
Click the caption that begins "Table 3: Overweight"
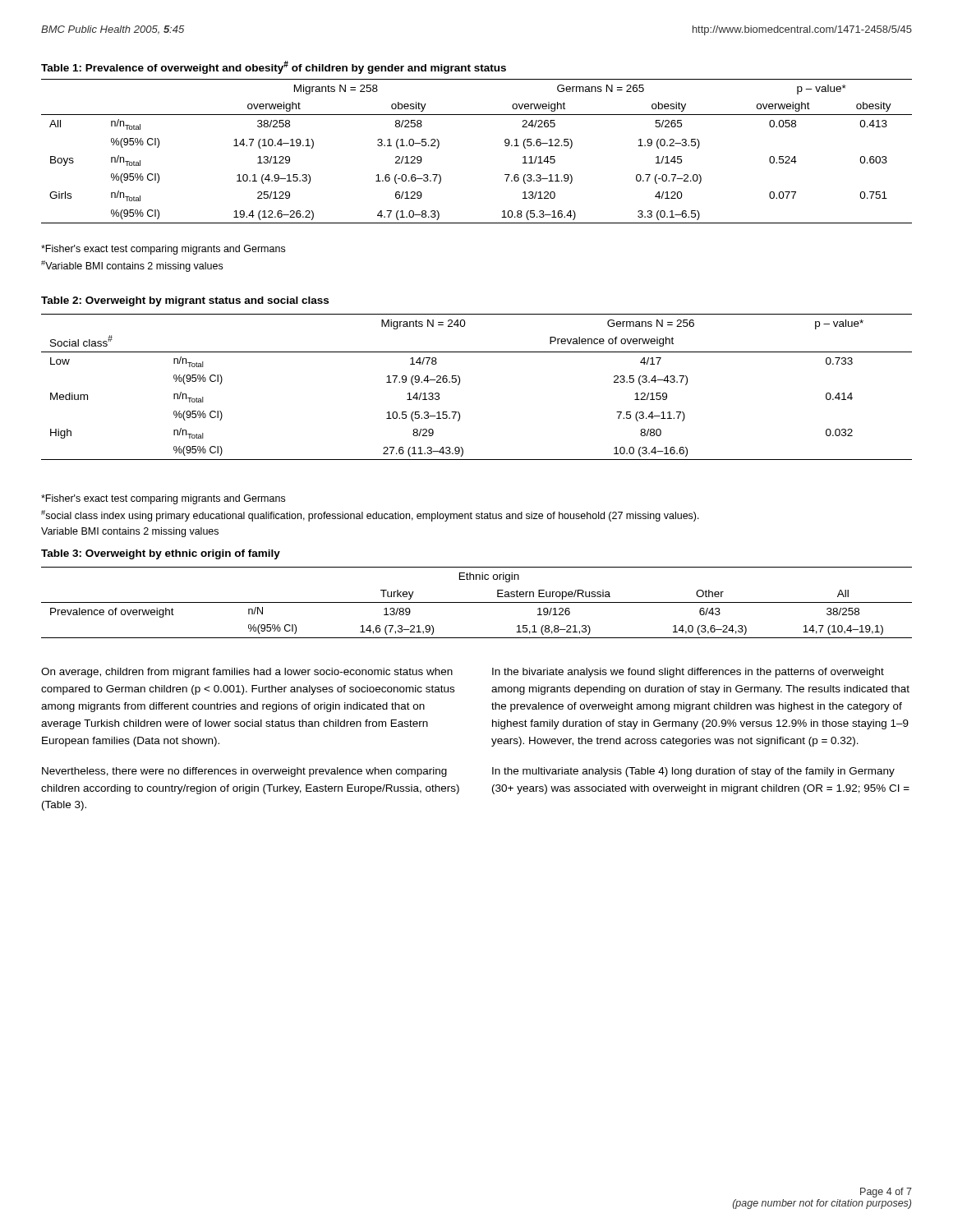[x=161, y=553]
